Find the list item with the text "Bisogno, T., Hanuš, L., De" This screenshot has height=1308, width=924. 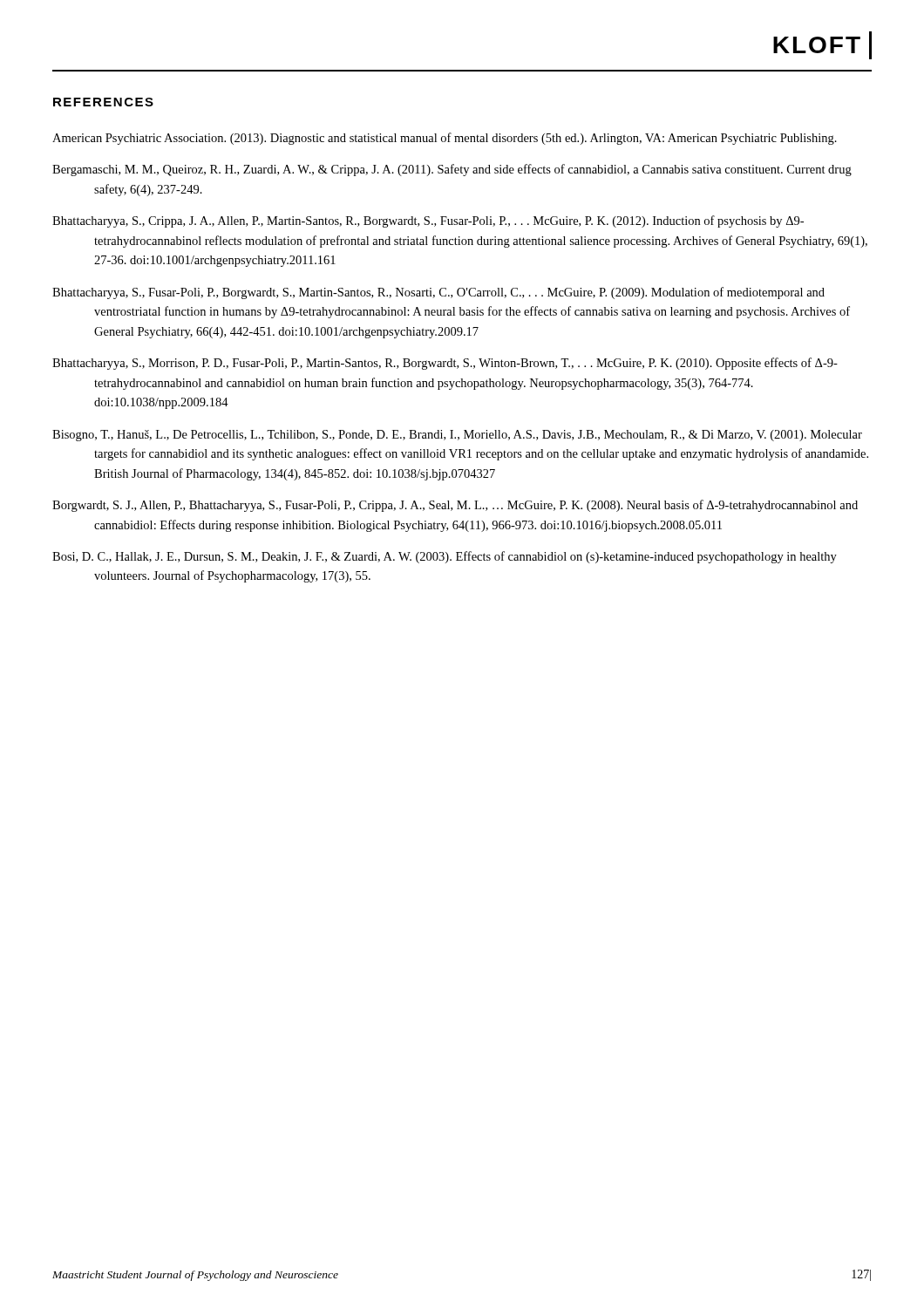click(x=461, y=453)
